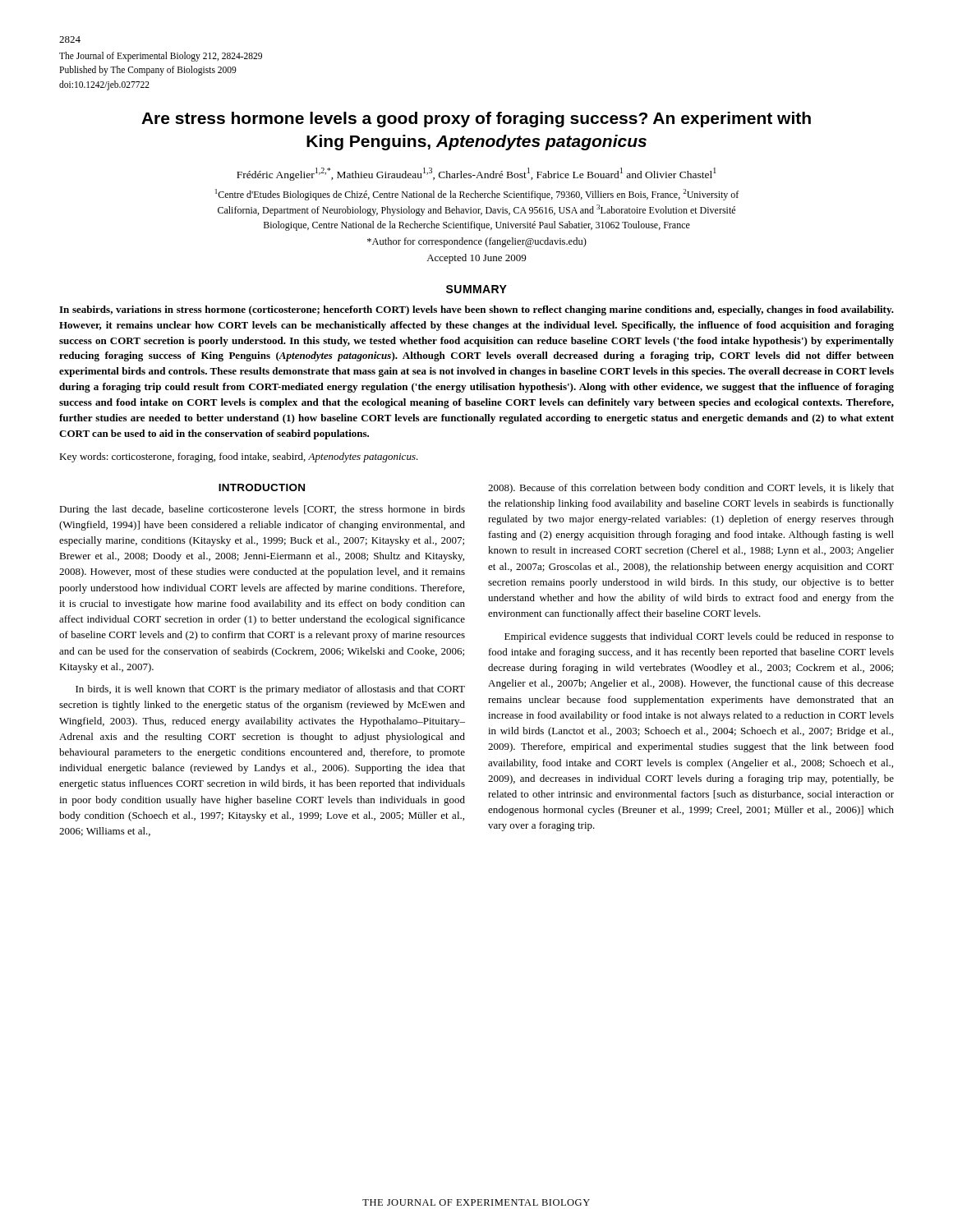
Task: Click on the text block starting "During the last decade, baseline"
Action: tap(262, 510)
